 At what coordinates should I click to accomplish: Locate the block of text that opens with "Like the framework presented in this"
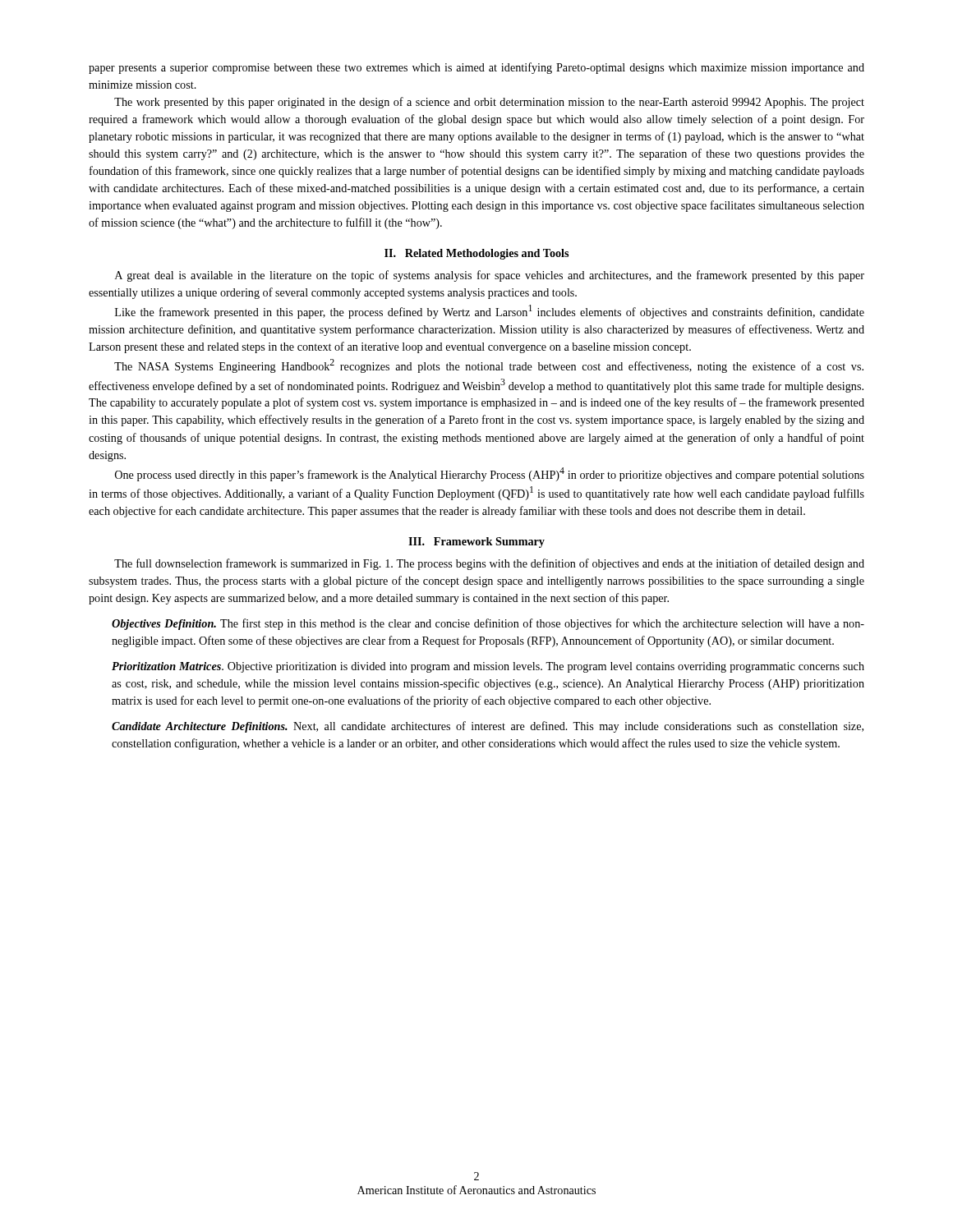[x=476, y=329]
